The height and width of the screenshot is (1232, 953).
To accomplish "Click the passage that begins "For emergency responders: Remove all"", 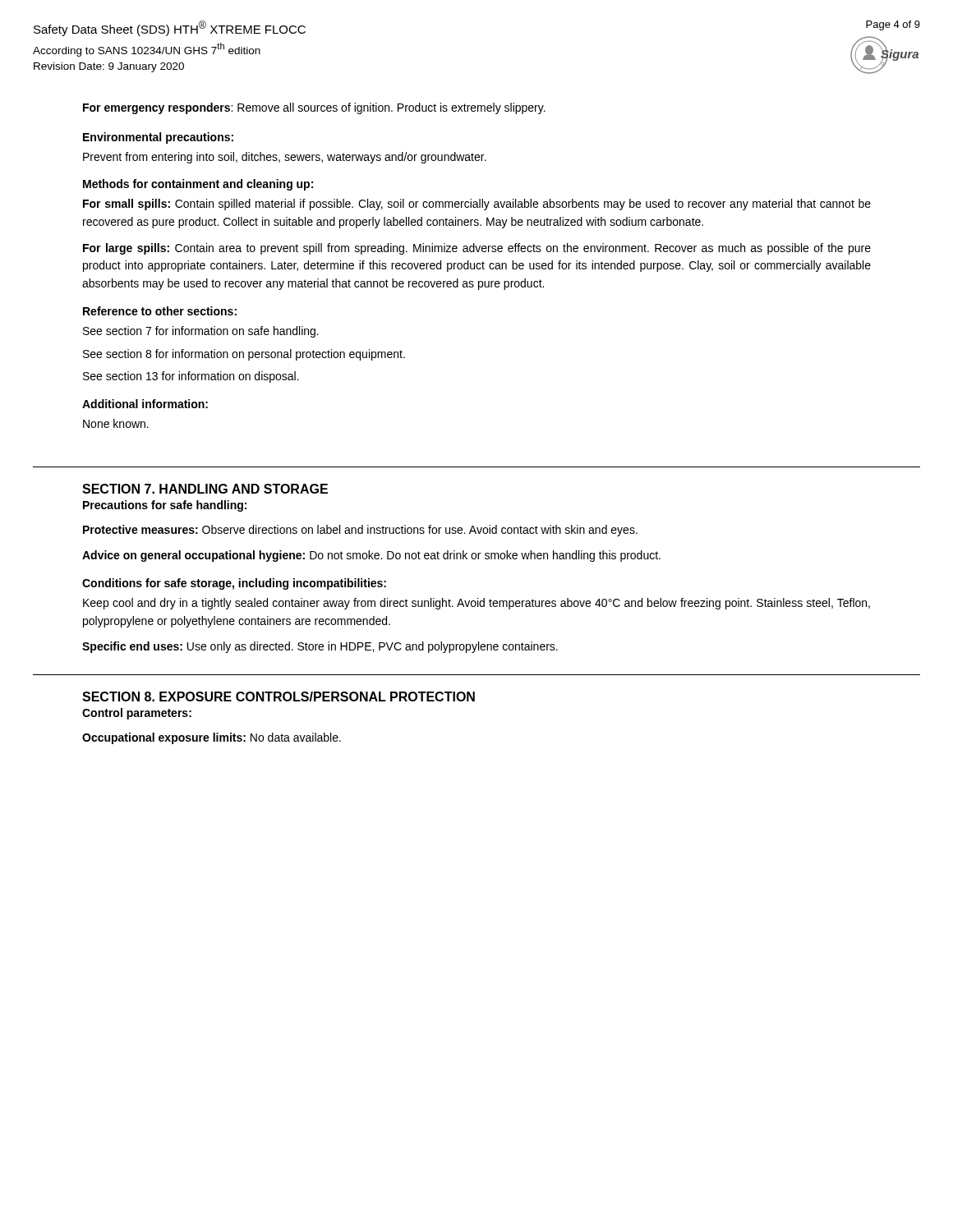I will tap(314, 108).
